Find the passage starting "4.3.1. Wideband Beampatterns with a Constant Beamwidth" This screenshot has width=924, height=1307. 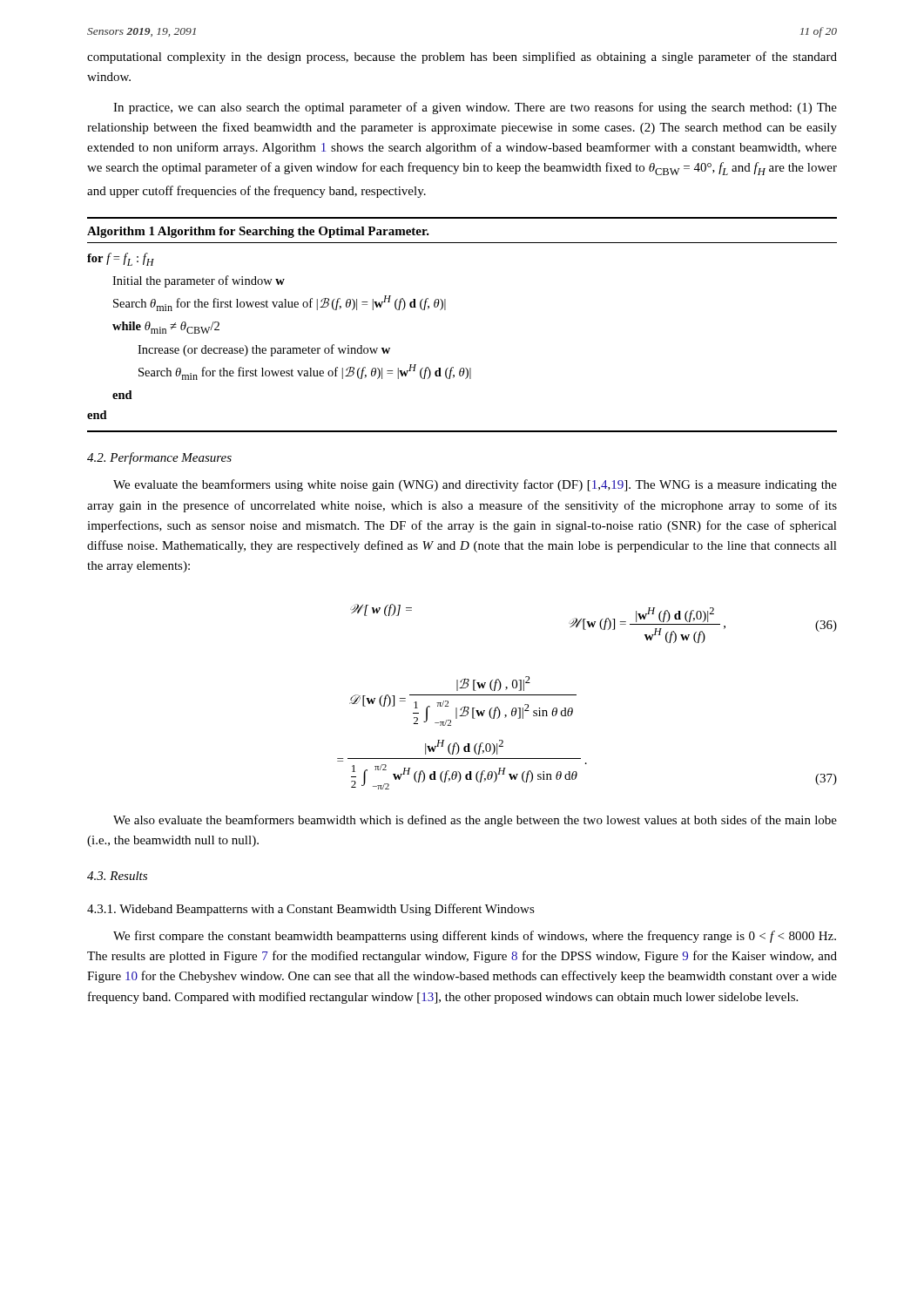[x=462, y=909]
